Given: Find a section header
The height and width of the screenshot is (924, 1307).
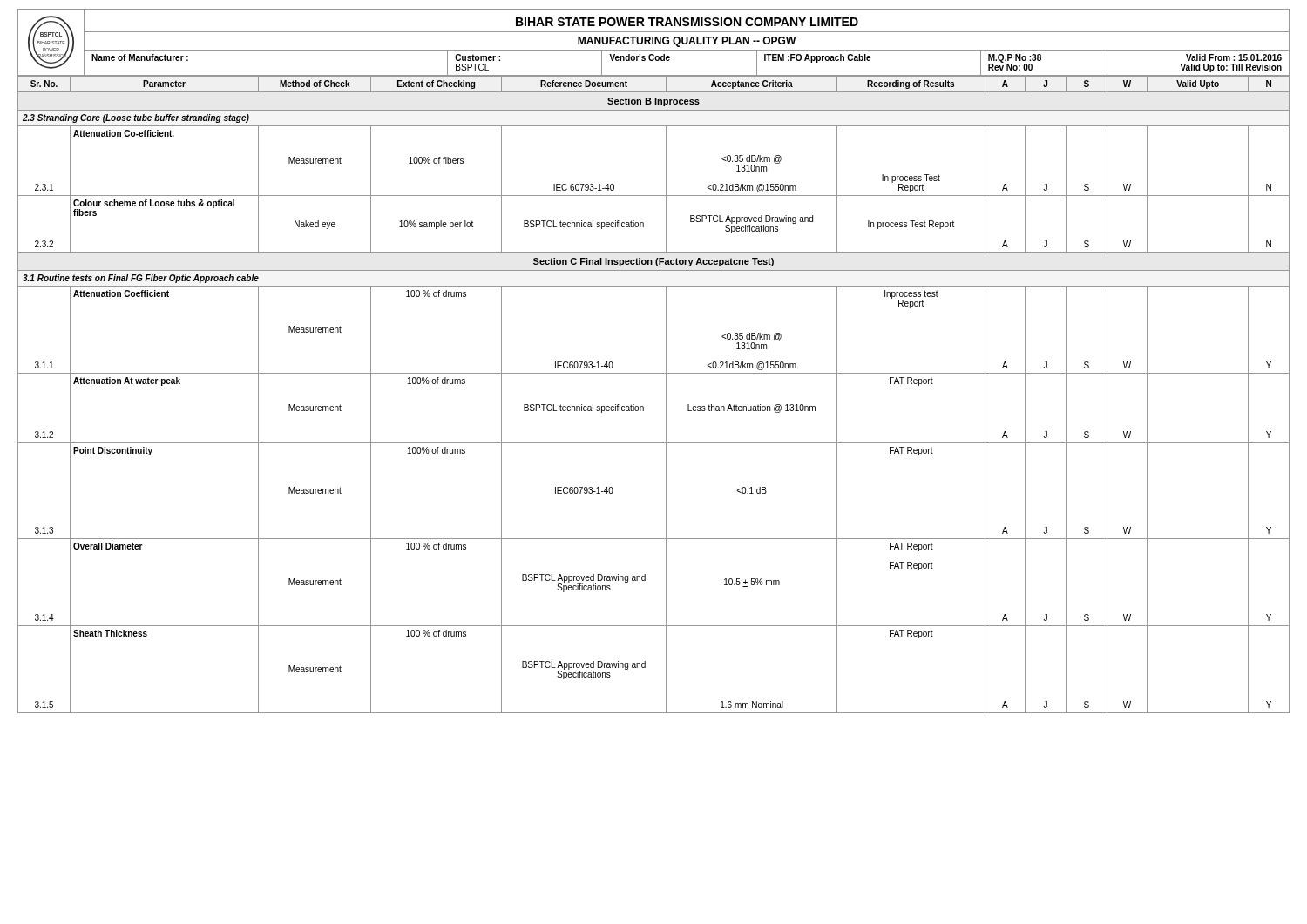Looking at the screenshot, I should click(x=687, y=41).
